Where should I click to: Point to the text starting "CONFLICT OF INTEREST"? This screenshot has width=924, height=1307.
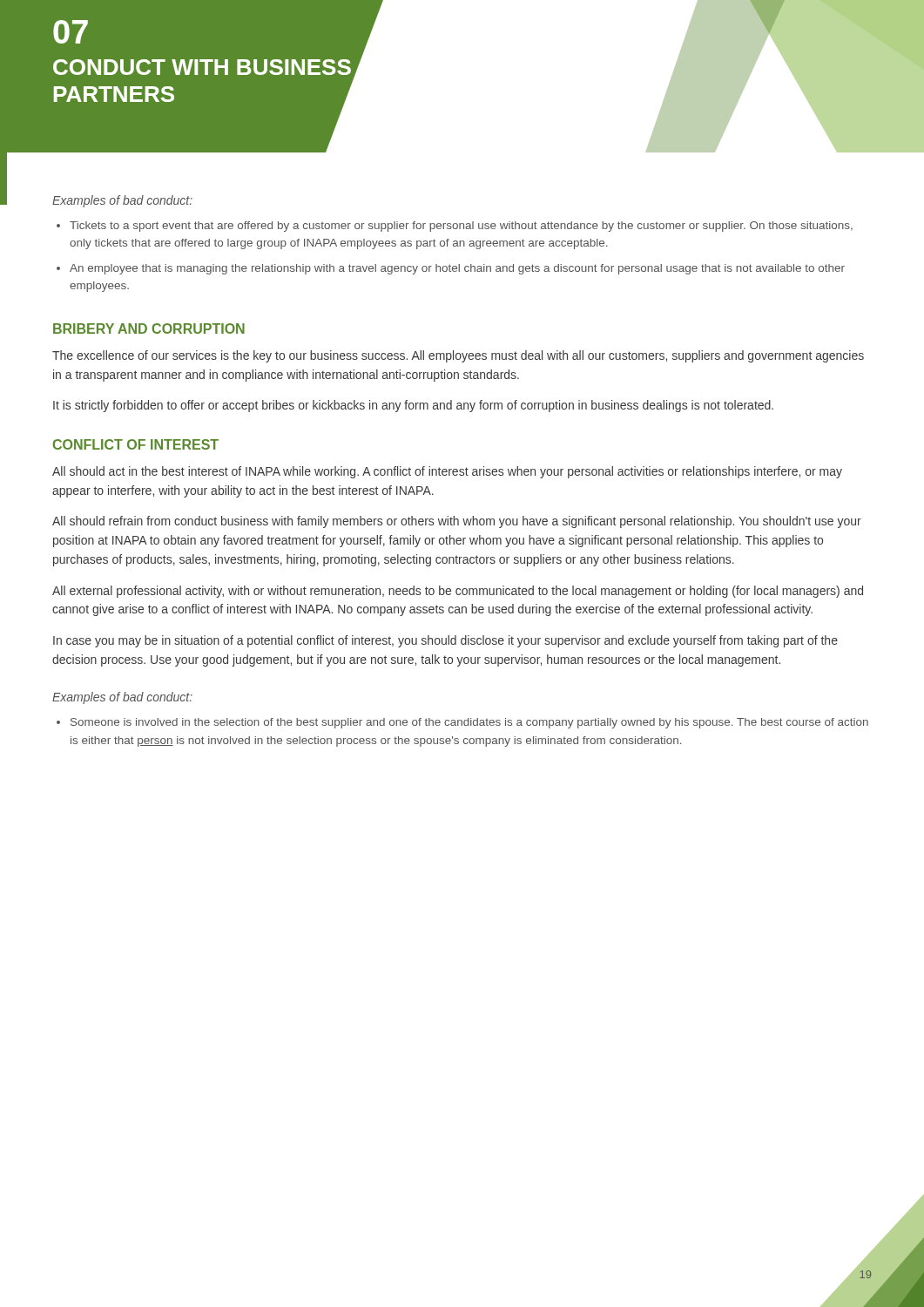(136, 445)
